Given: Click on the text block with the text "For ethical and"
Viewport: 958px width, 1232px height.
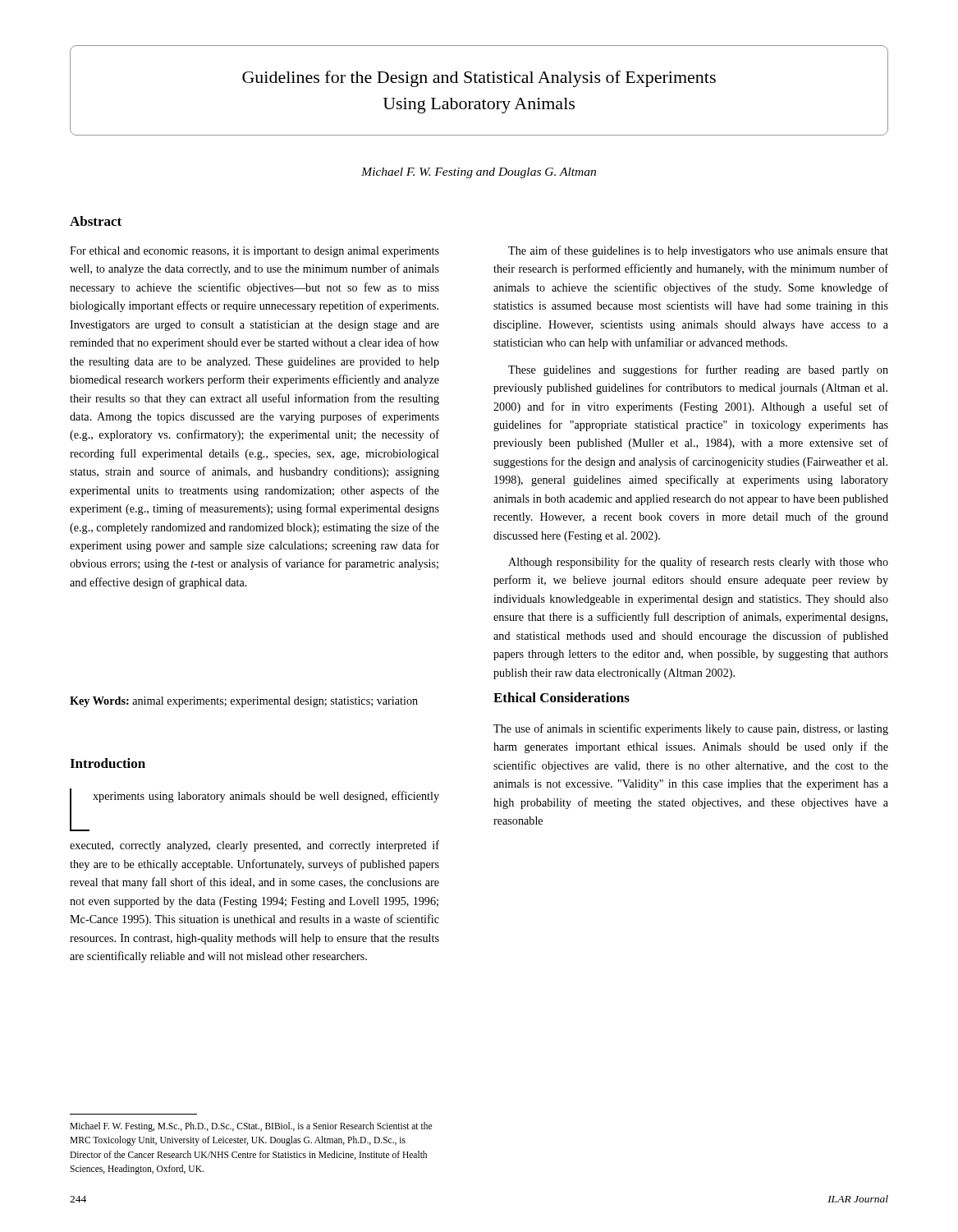Looking at the screenshot, I should [254, 416].
